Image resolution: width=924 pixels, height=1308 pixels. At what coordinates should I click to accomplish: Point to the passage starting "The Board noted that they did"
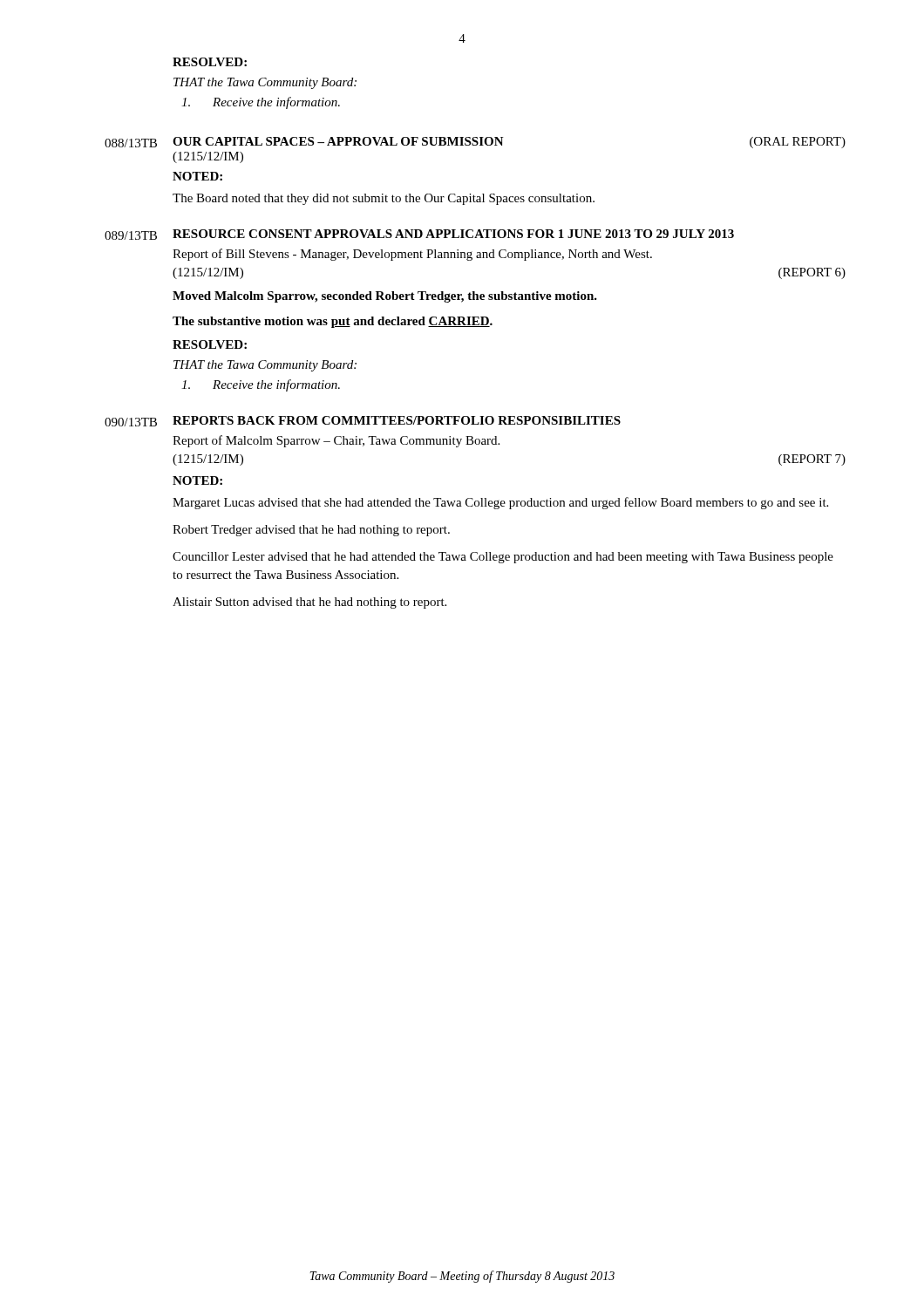[384, 198]
